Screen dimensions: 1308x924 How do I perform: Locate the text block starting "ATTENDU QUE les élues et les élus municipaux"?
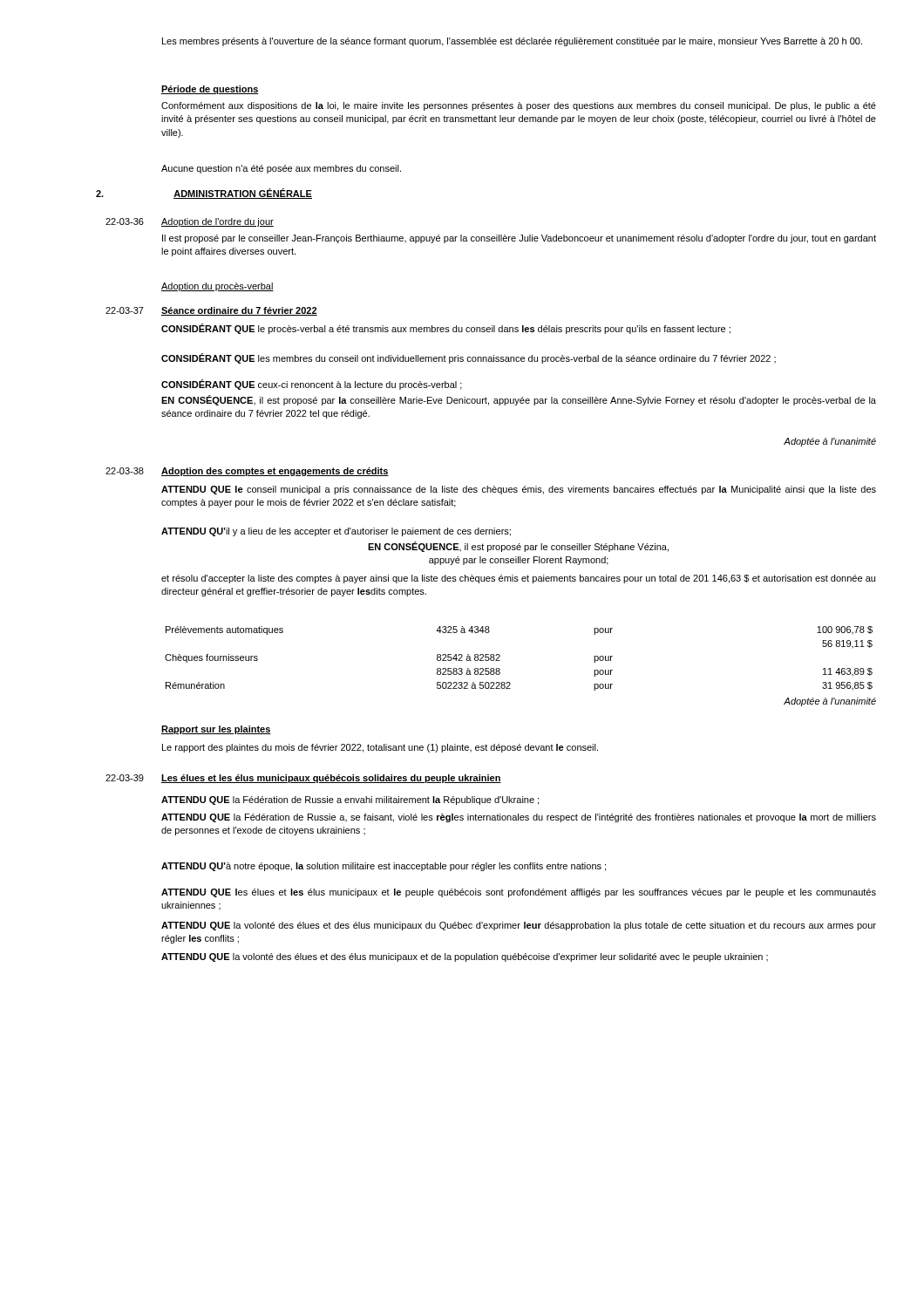point(519,899)
